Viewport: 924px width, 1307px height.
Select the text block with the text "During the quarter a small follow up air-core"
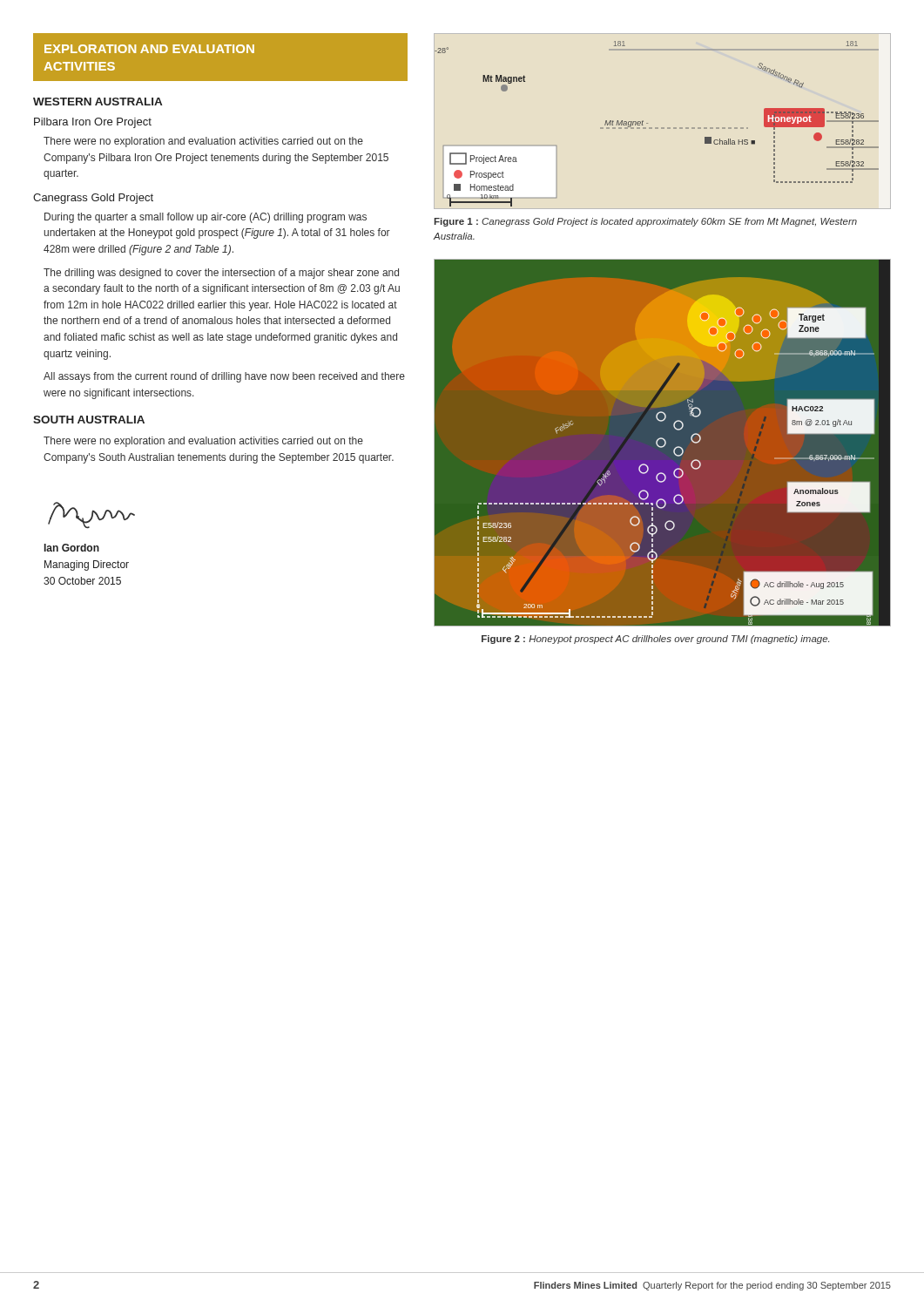click(217, 233)
